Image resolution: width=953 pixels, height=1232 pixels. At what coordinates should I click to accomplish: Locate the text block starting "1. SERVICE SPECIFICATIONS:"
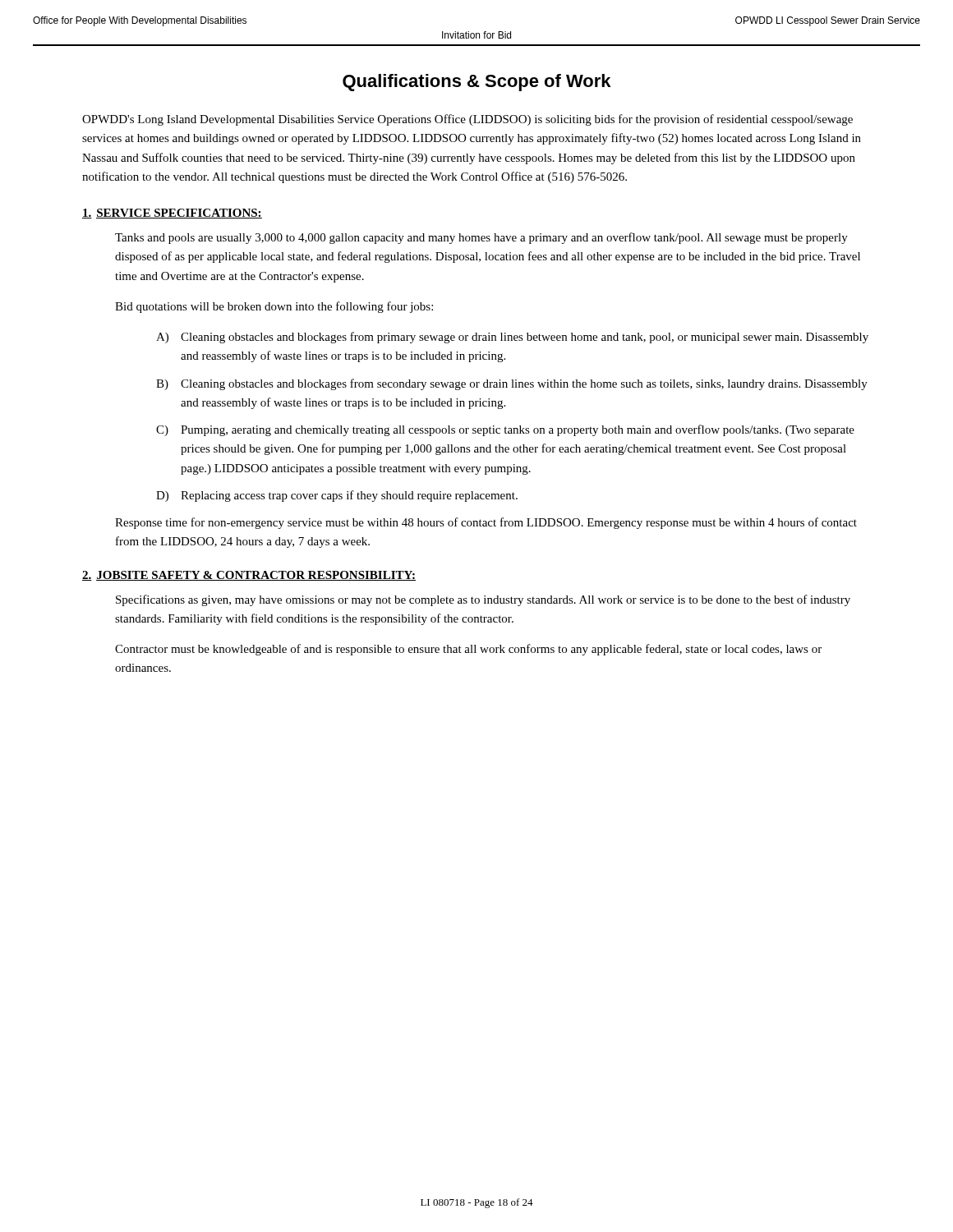point(172,213)
